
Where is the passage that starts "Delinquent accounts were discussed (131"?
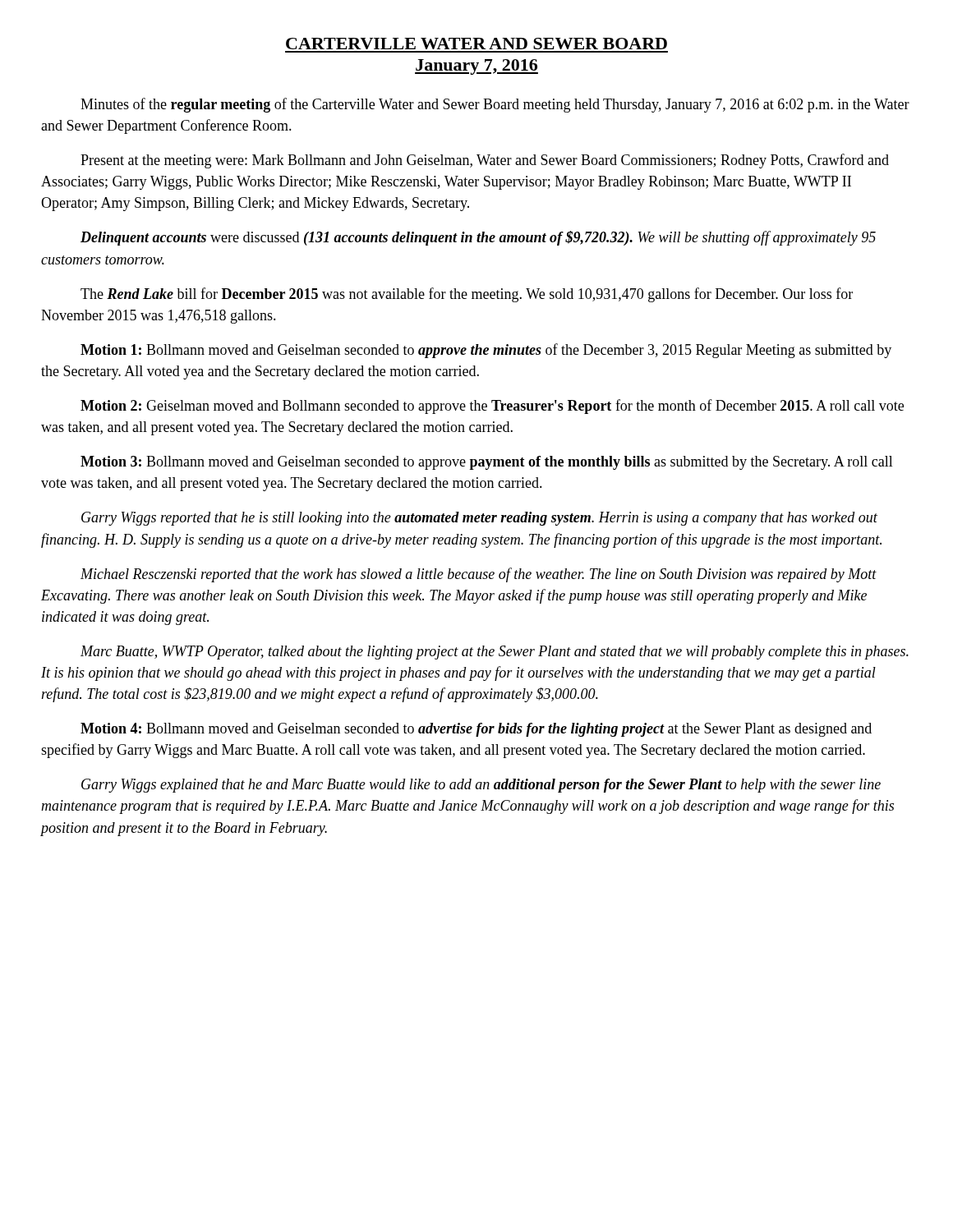point(476,248)
